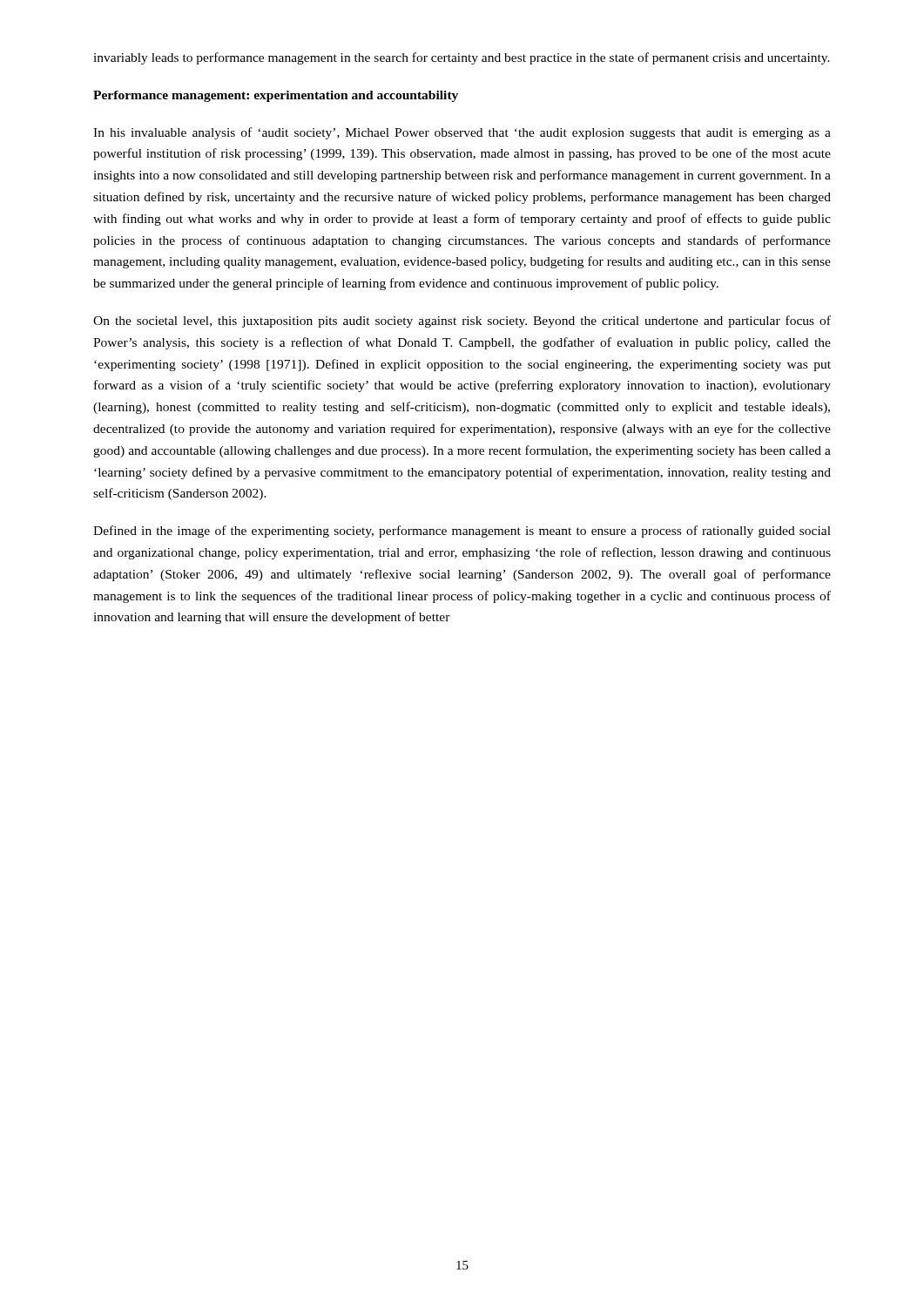Point to the section header beginning "Performance management: experimentation and"
Screen dimensions: 1307x924
(x=462, y=95)
